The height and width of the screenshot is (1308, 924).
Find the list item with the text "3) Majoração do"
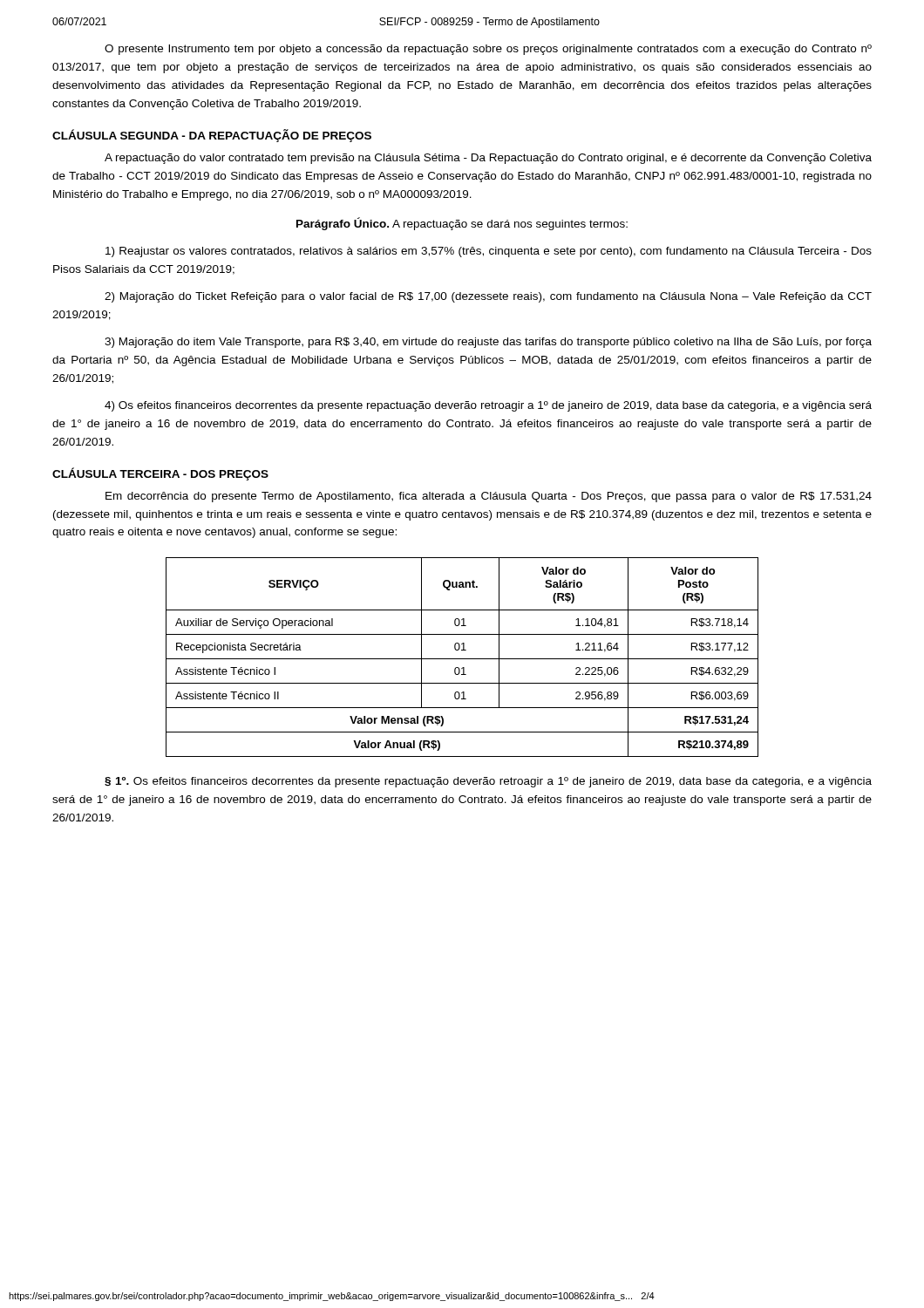462,360
